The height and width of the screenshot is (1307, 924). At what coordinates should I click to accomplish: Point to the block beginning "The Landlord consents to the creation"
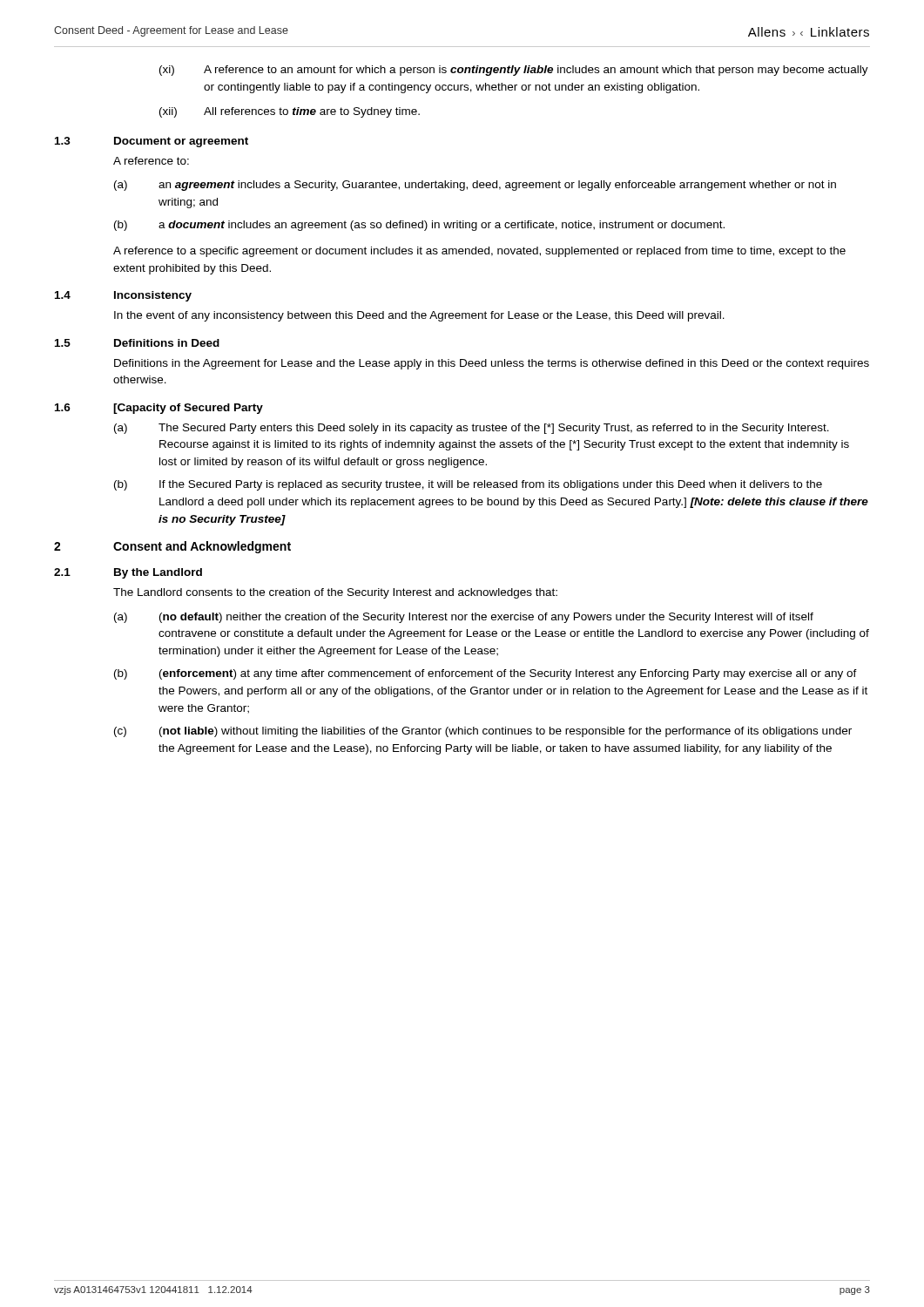pos(336,592)
